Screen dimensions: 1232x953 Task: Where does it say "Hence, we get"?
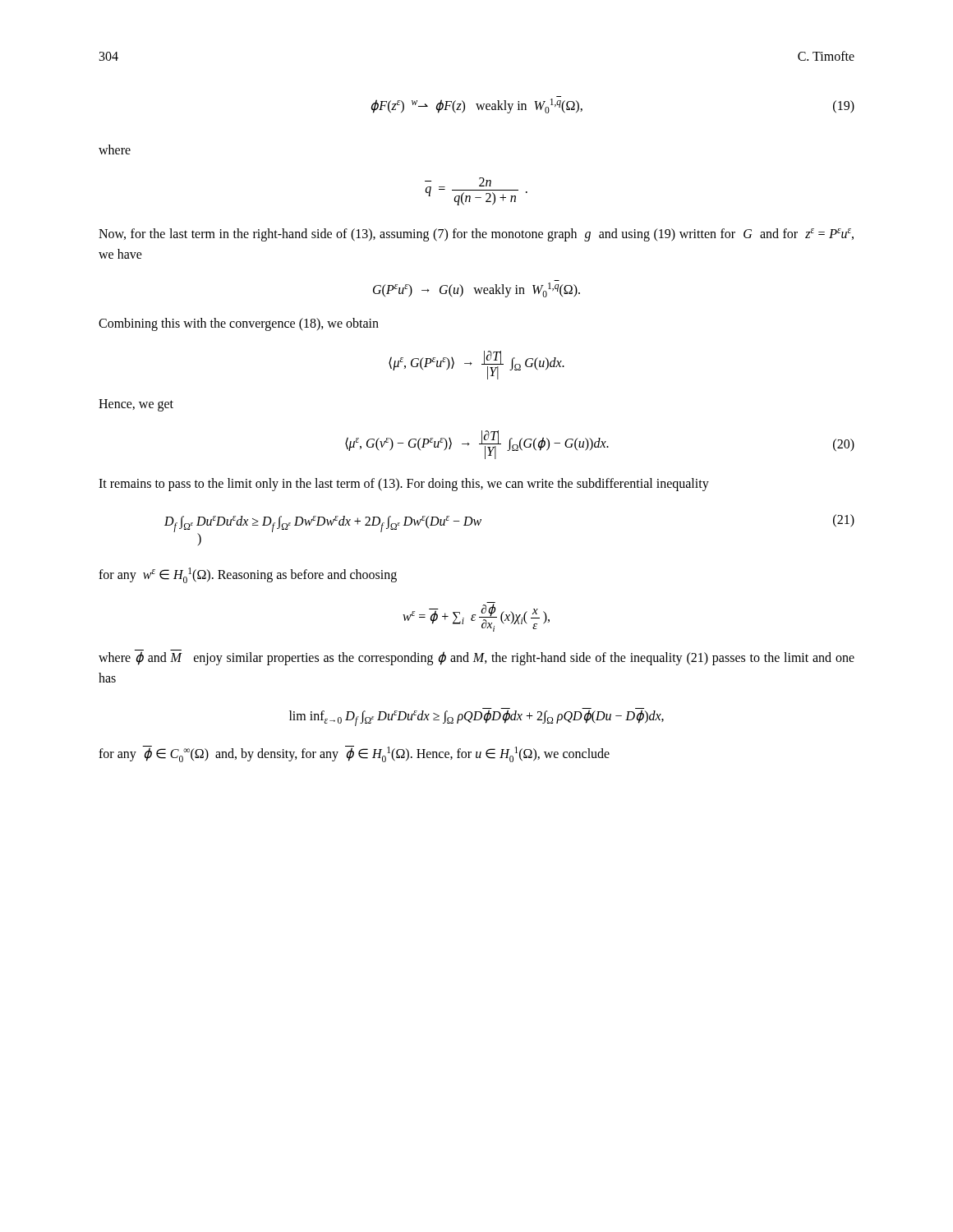point(136,403)
